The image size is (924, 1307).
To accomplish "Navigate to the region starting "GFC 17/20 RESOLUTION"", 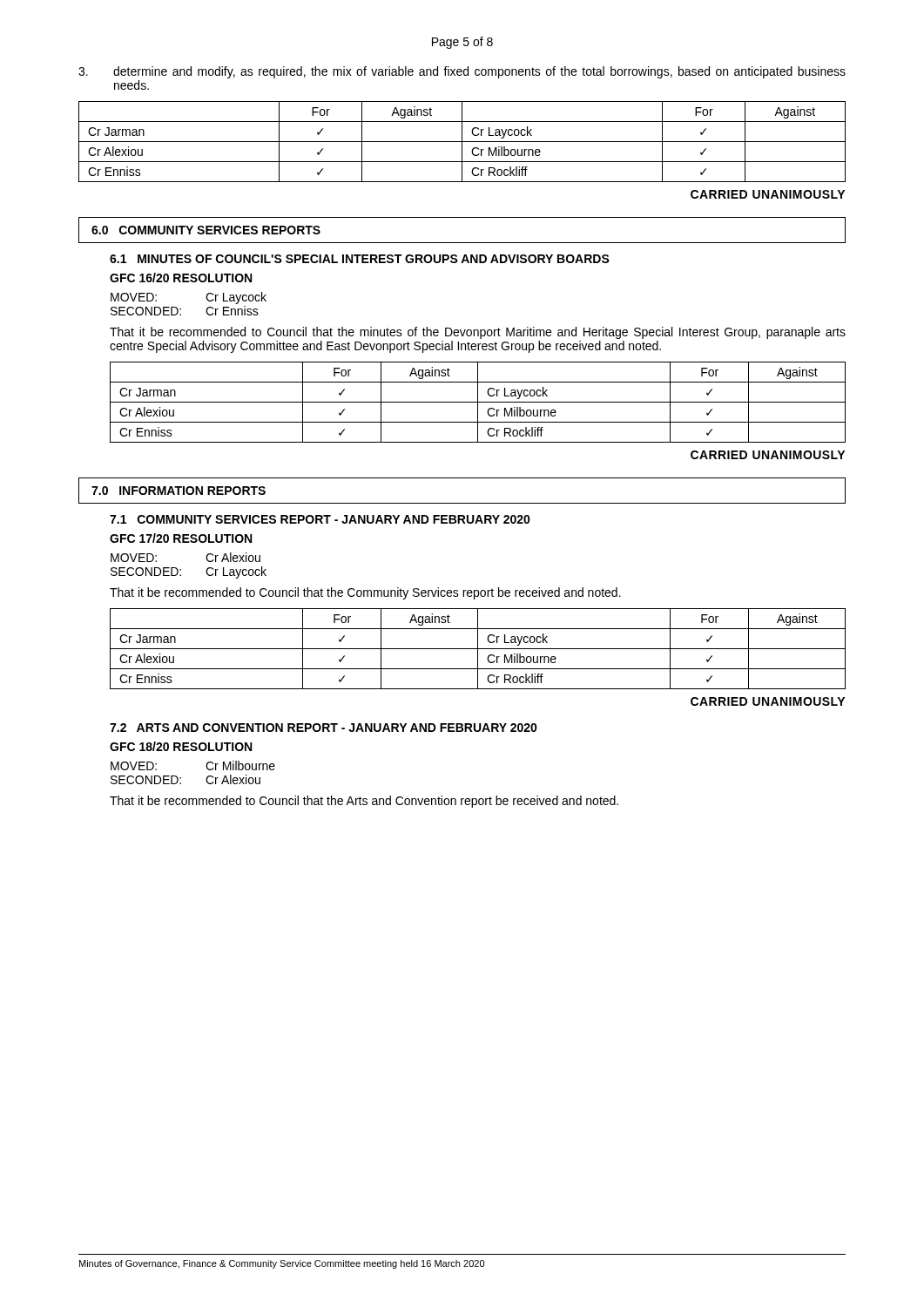I will [x=181, y=538].
